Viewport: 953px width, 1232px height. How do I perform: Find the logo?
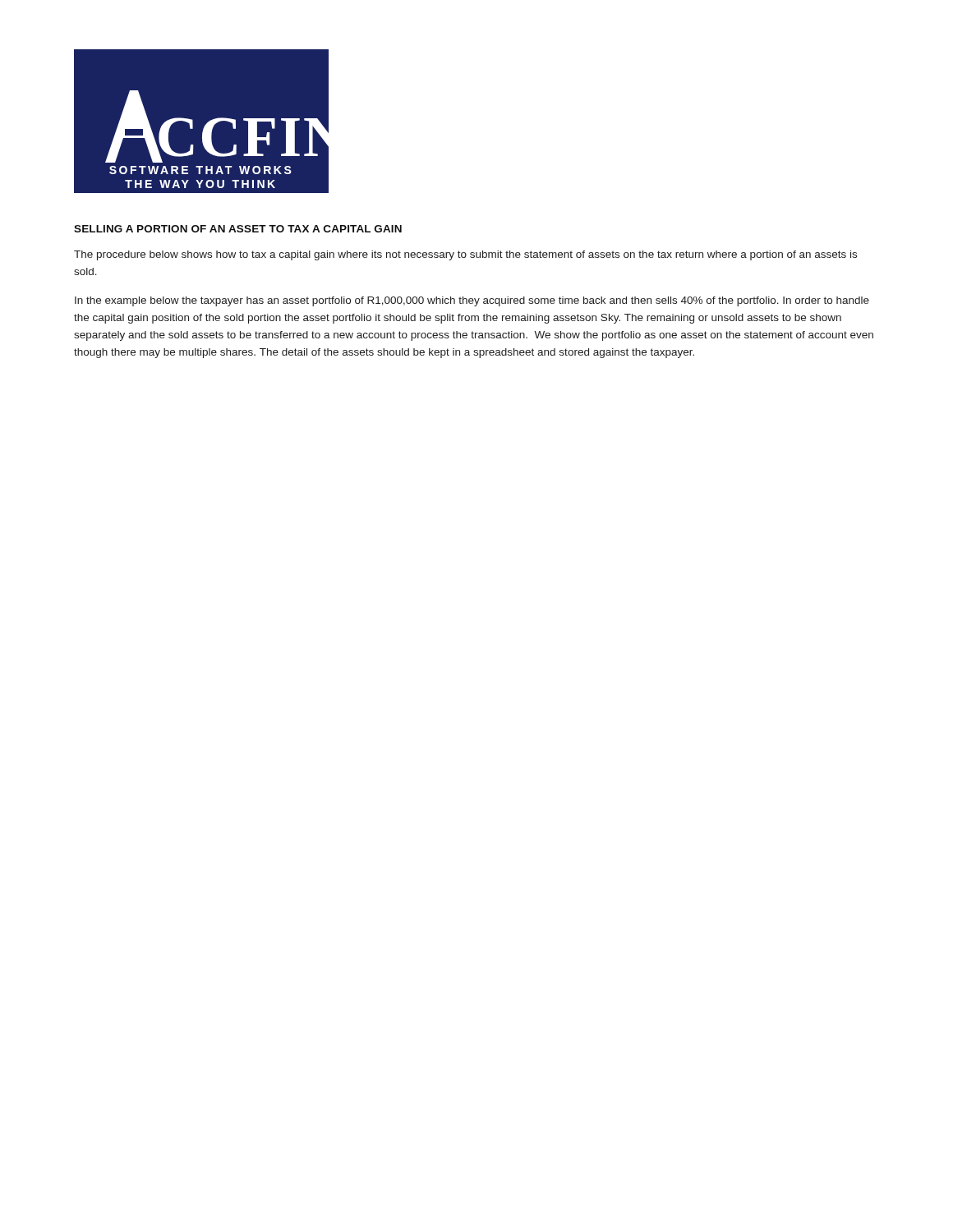tap(201, 121)
